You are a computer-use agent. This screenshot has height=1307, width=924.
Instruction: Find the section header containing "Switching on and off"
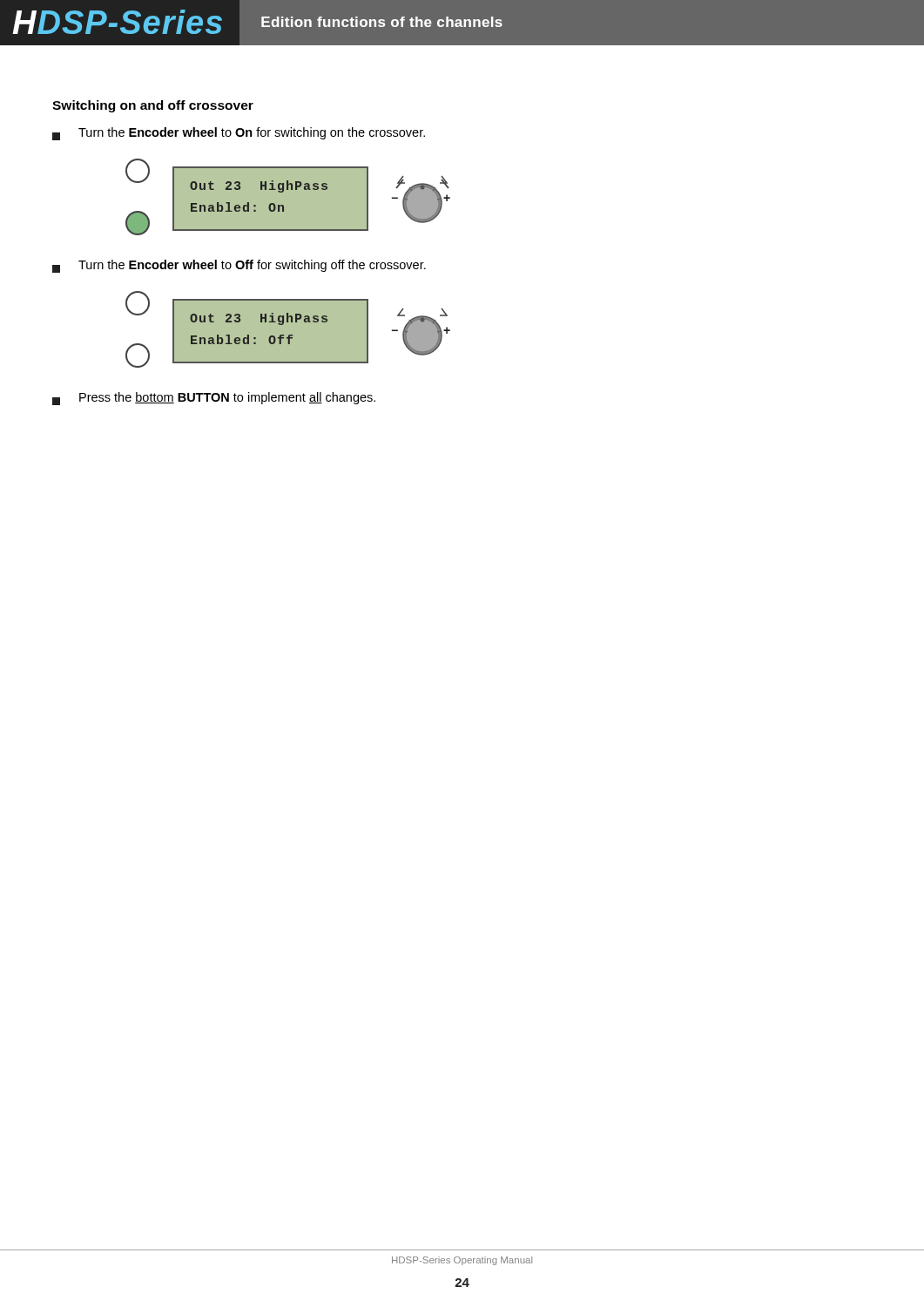pos(153,105)
